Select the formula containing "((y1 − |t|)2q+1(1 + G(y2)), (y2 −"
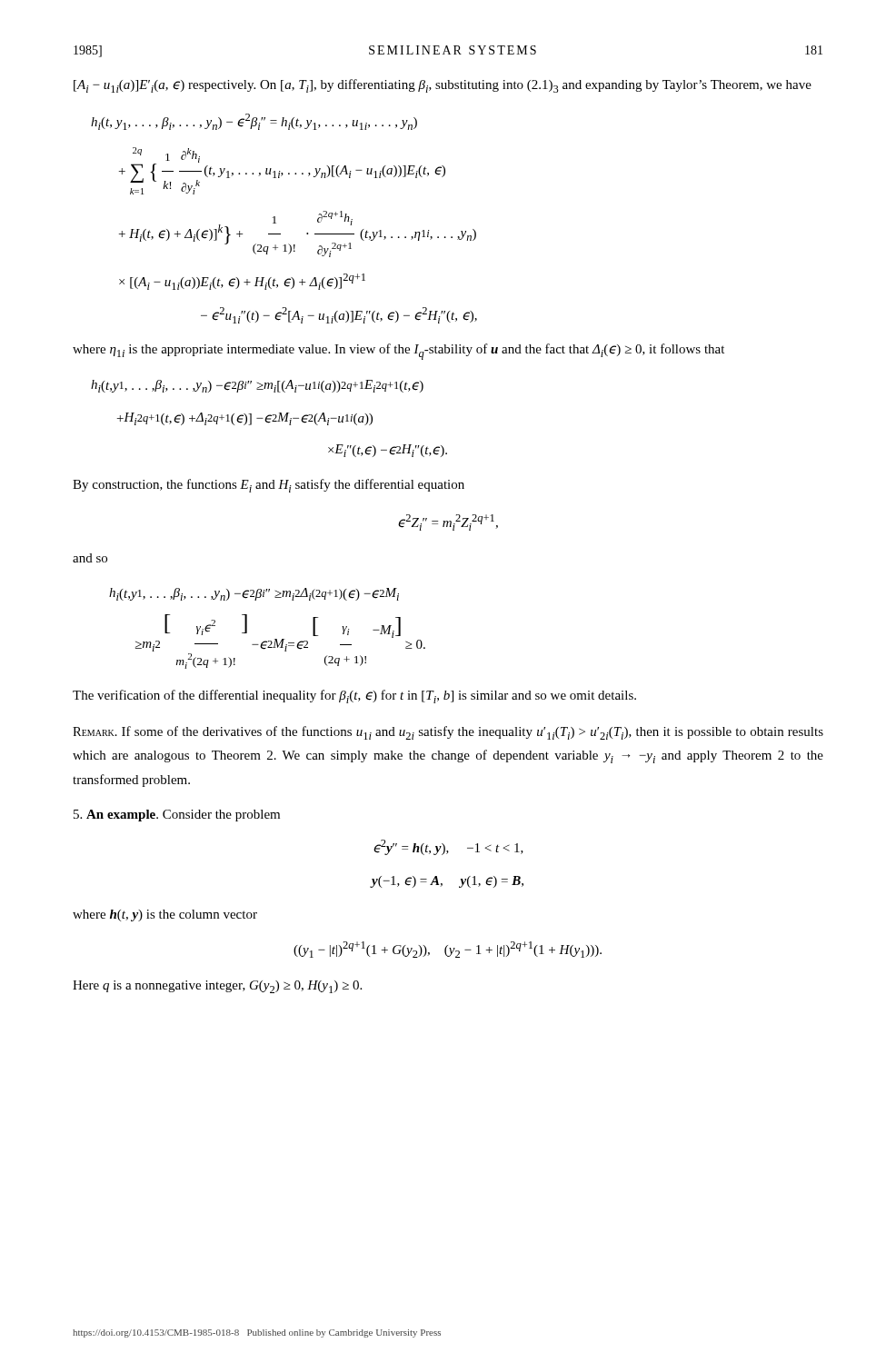 [x=448, y=950]
